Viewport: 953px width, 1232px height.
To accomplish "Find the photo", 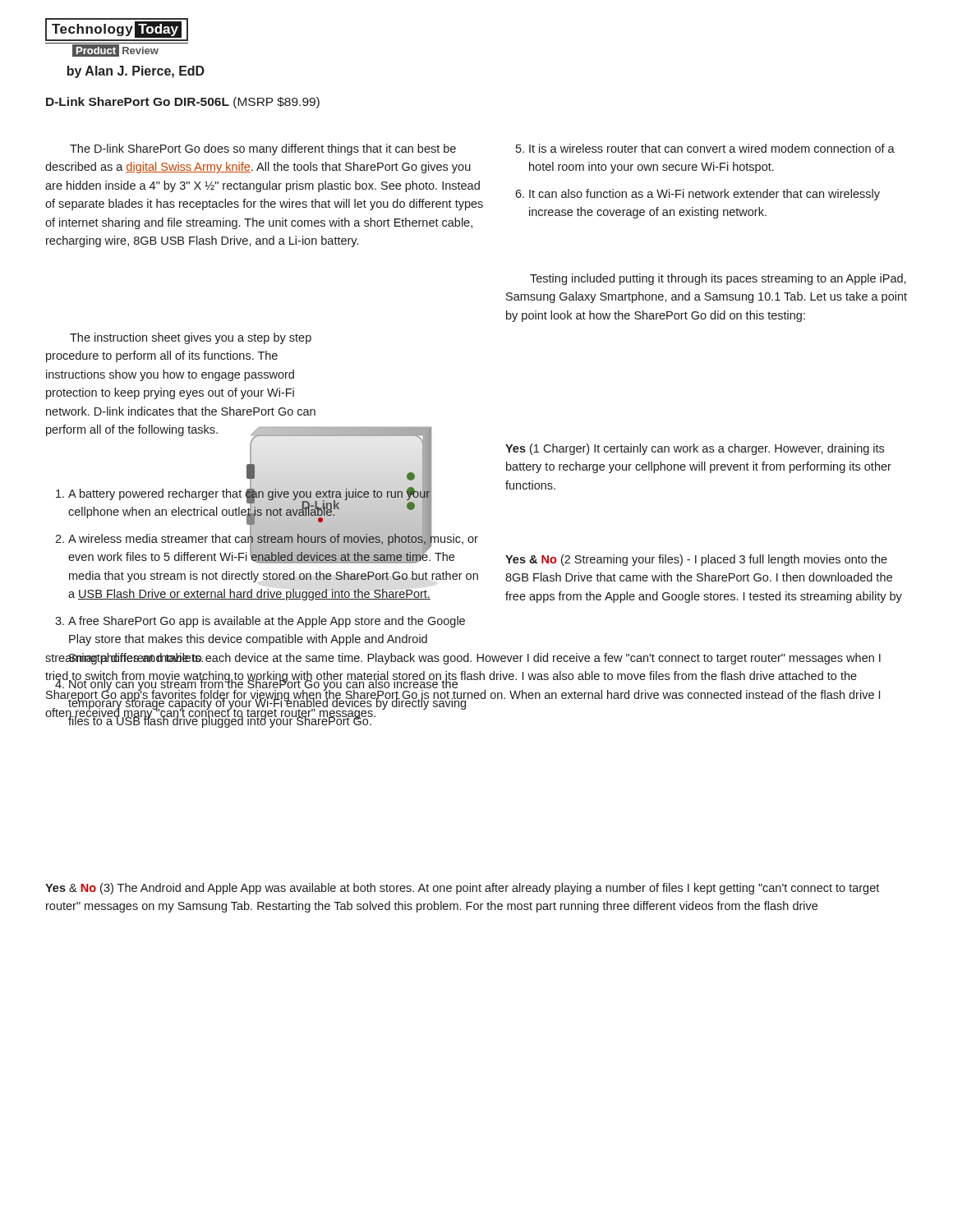I will (x=345, y=497).
